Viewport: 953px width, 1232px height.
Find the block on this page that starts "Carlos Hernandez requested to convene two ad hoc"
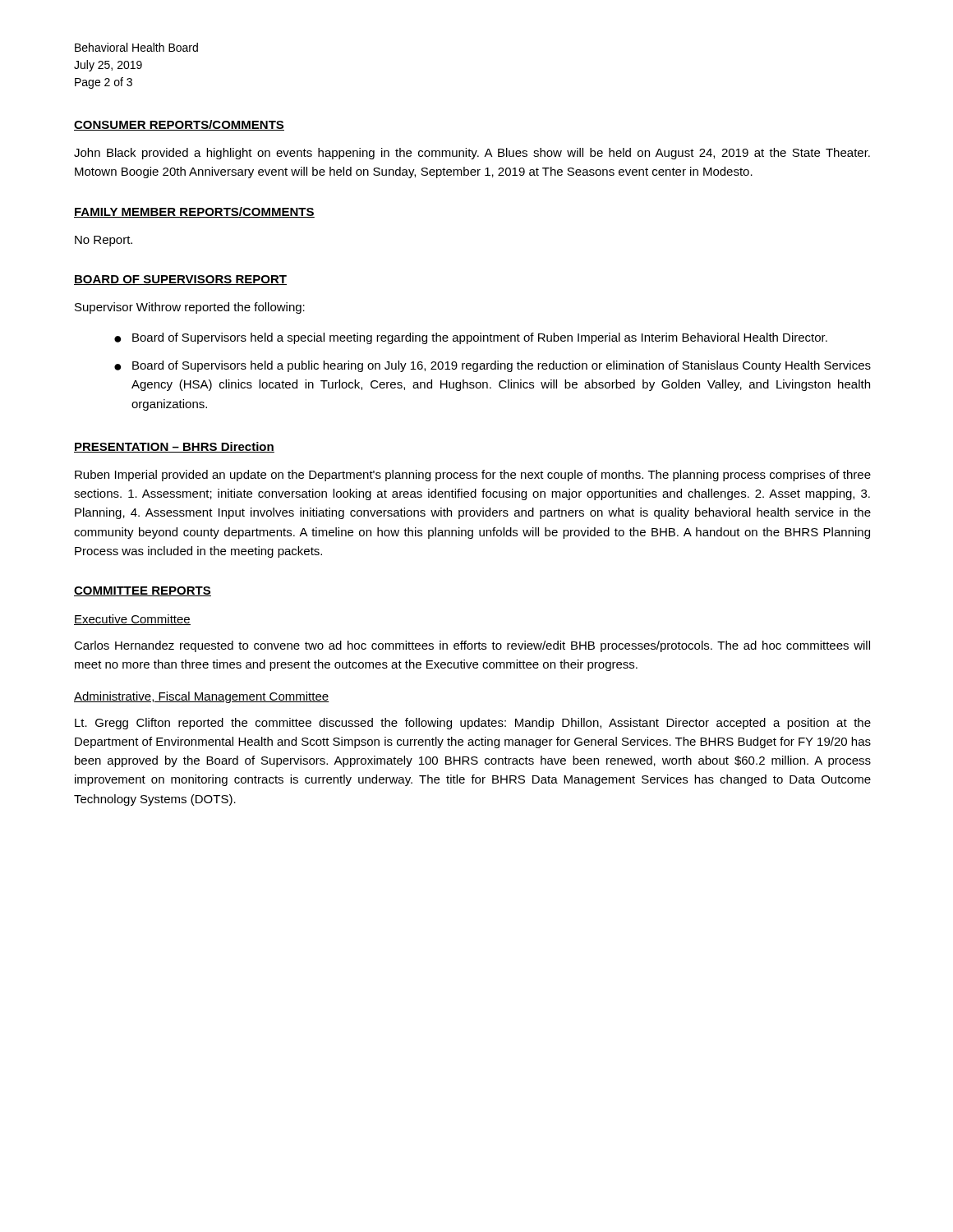pyautogui.click(x=472, y=655)
